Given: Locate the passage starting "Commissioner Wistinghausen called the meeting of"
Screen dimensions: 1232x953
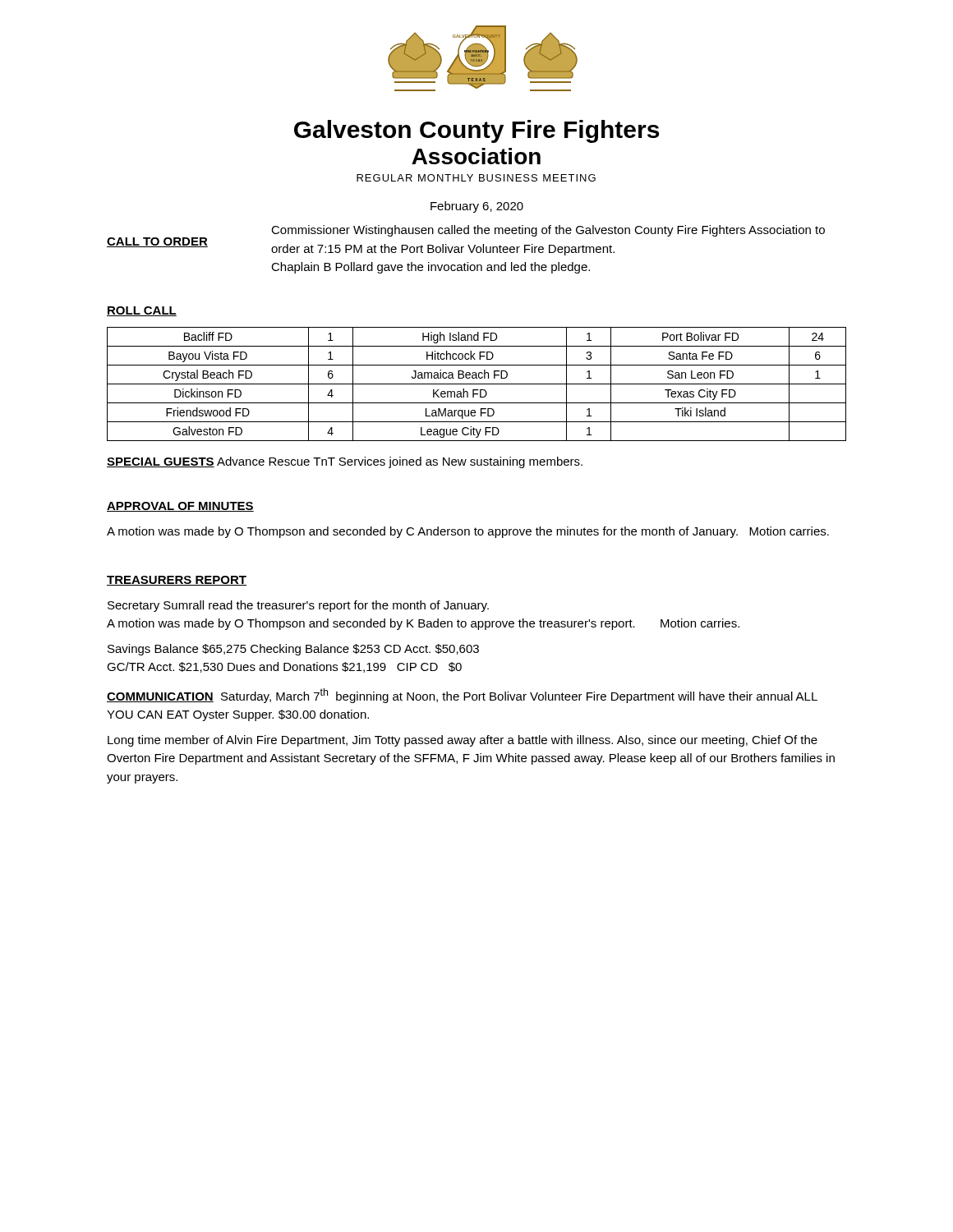Looking at the screenshot, I should pyautogui.click(x=548, y=248).
